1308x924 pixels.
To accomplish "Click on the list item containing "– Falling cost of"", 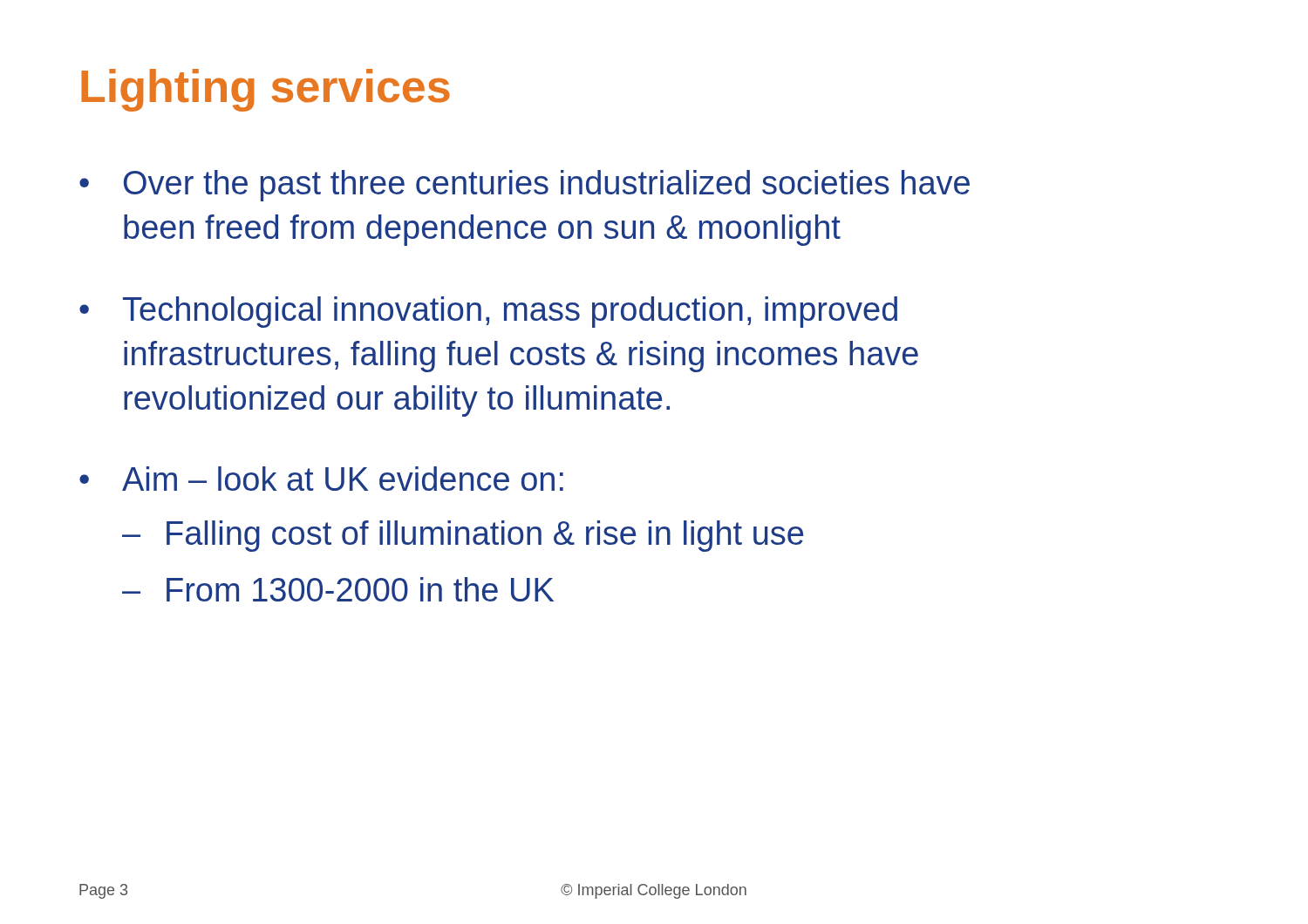I will click(x=463, y=534).
